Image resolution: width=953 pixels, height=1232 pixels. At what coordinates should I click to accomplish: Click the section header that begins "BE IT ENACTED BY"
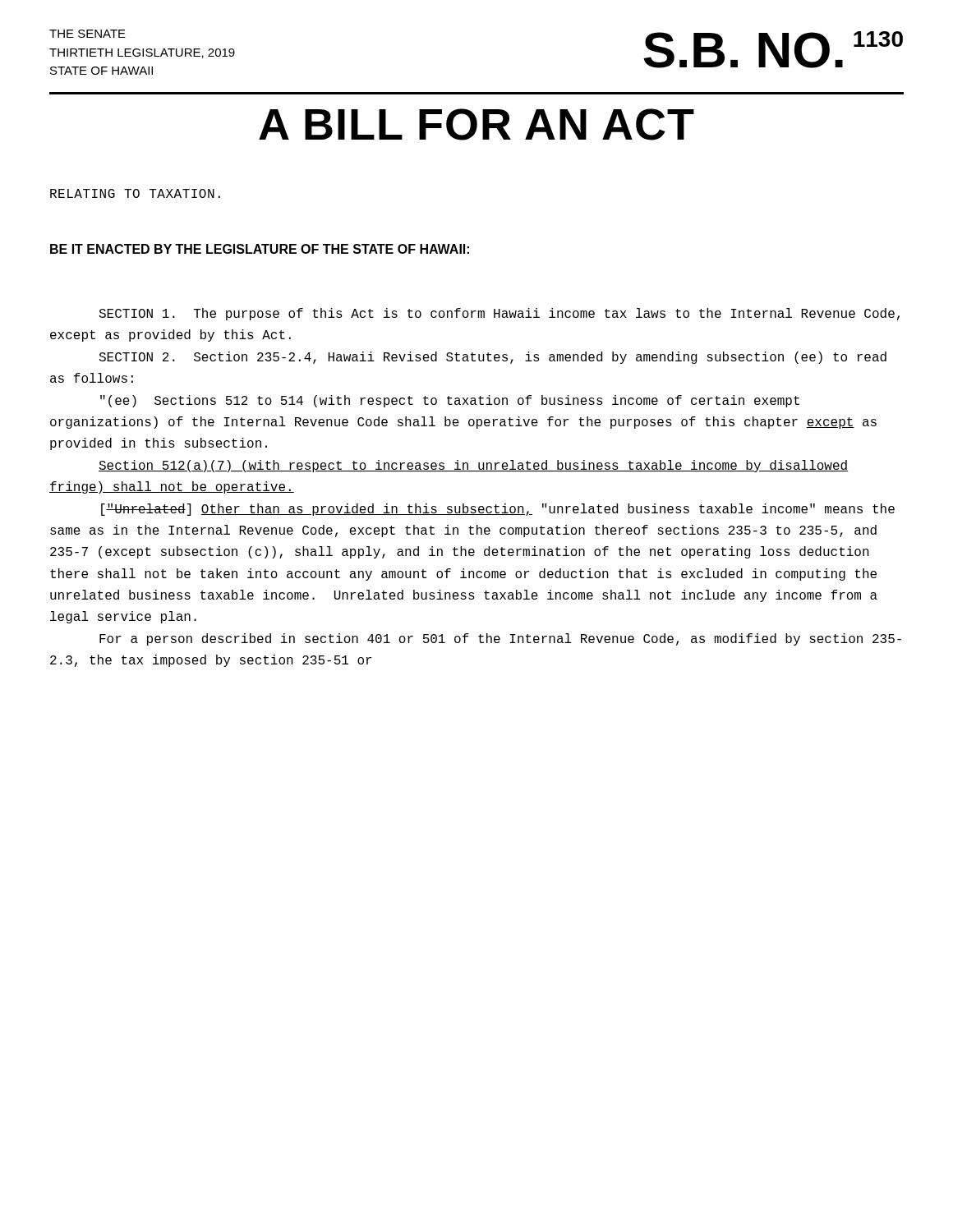click(x=260, y=249)
